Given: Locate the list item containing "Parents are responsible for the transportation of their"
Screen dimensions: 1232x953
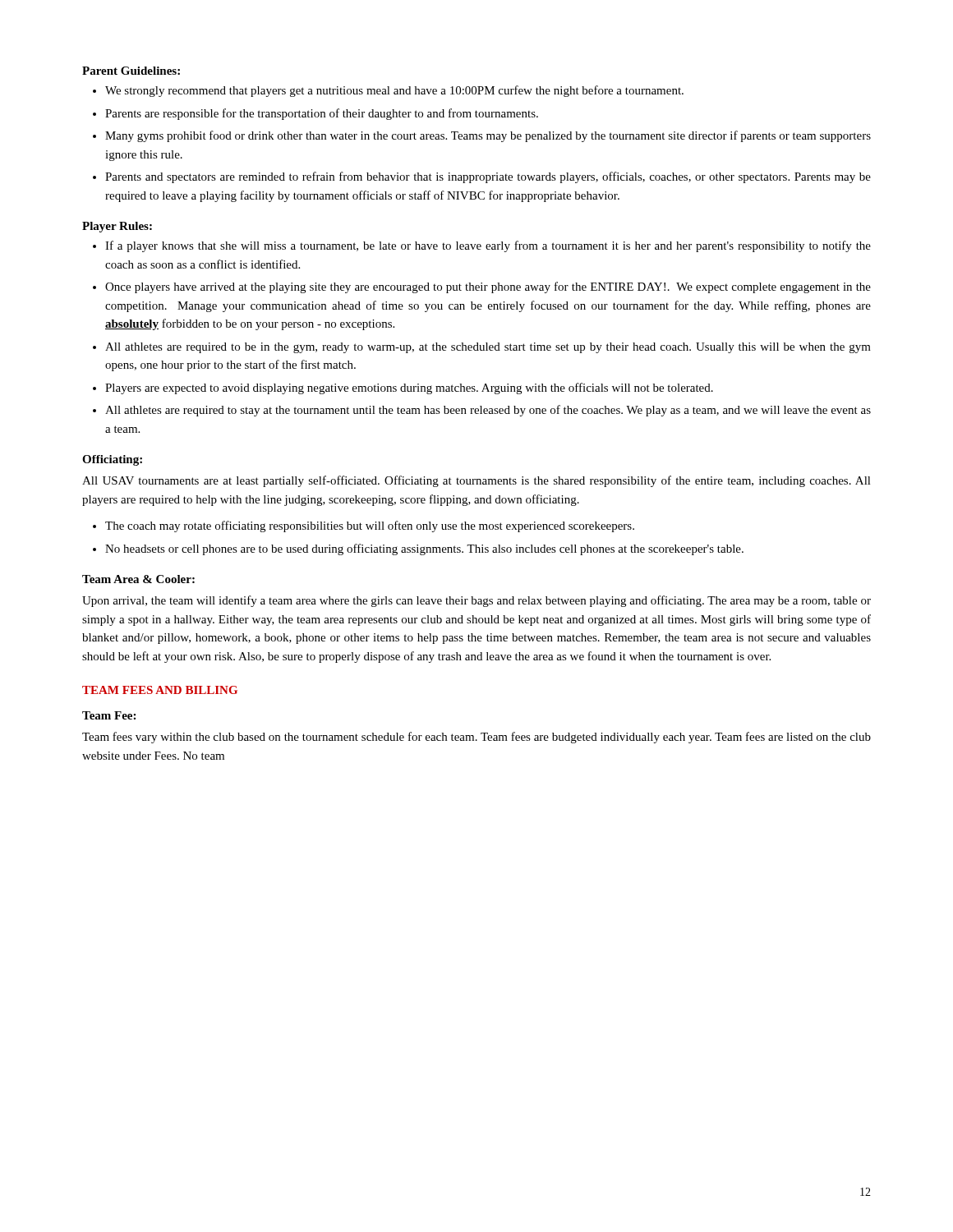Looking at the screenshot, I should pyautogui.click(x=322, y=113).
